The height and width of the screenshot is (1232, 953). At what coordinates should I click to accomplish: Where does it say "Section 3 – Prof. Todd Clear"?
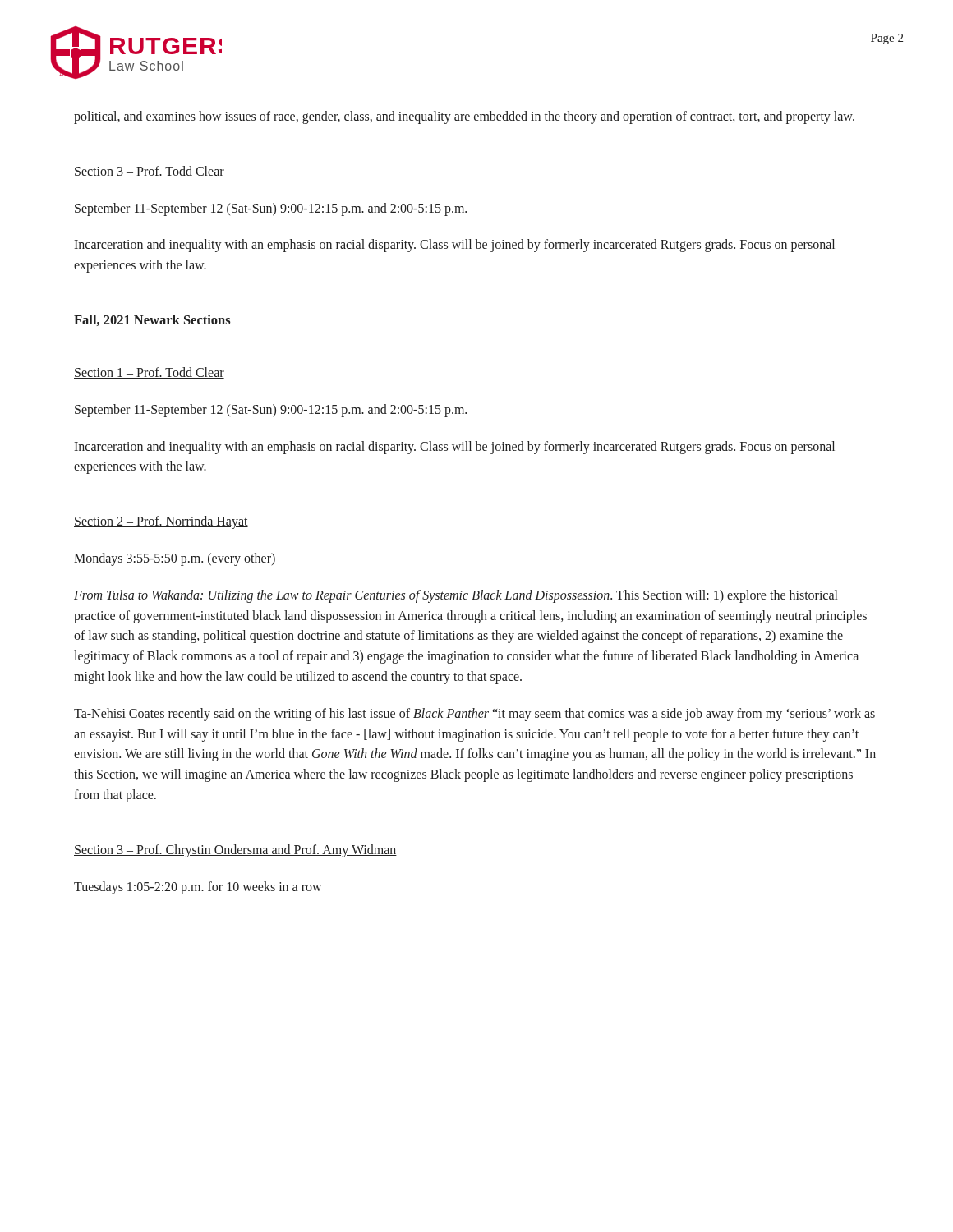(149, 171)
